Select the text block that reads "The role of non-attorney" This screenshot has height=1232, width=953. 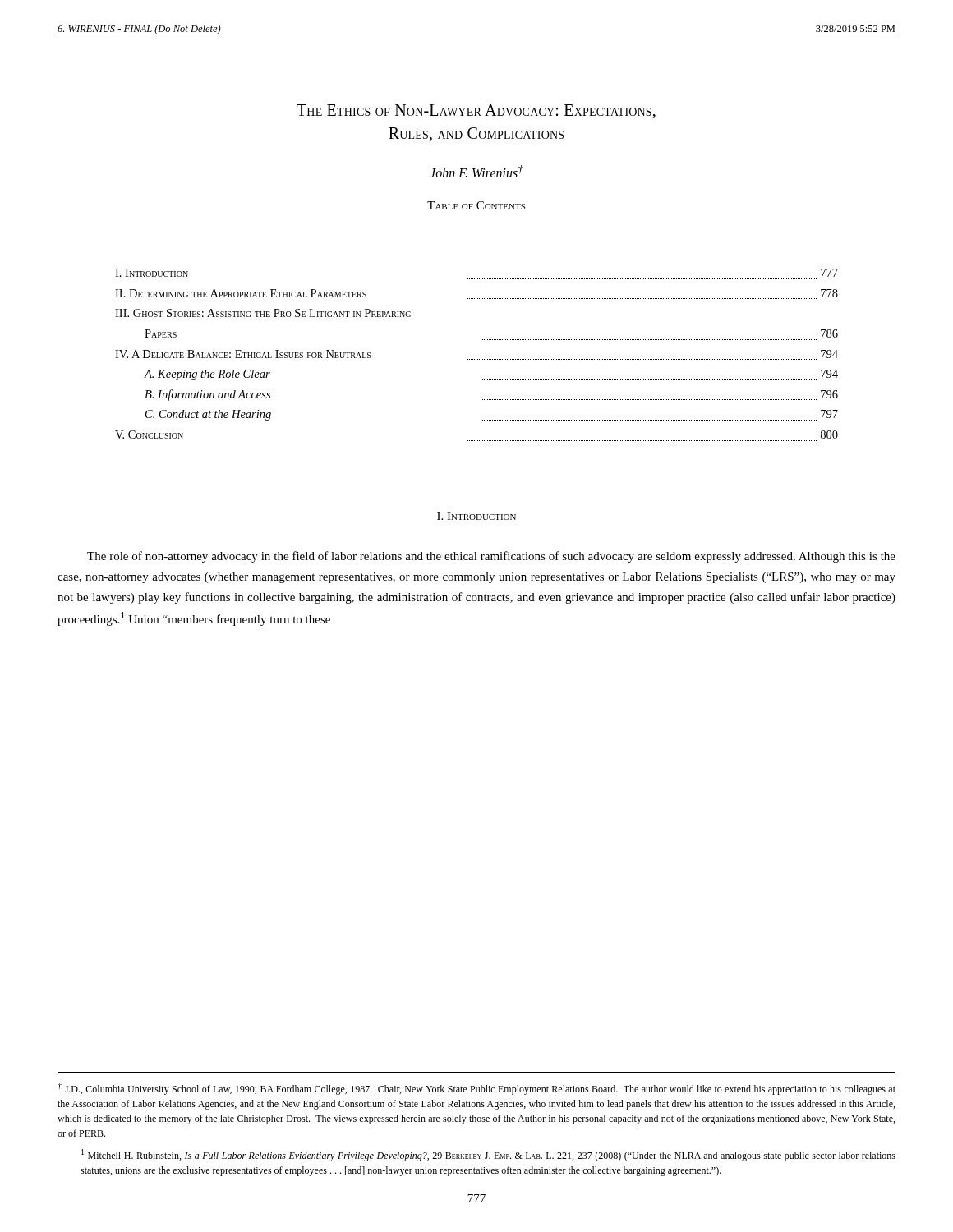(x=476, y=588)
